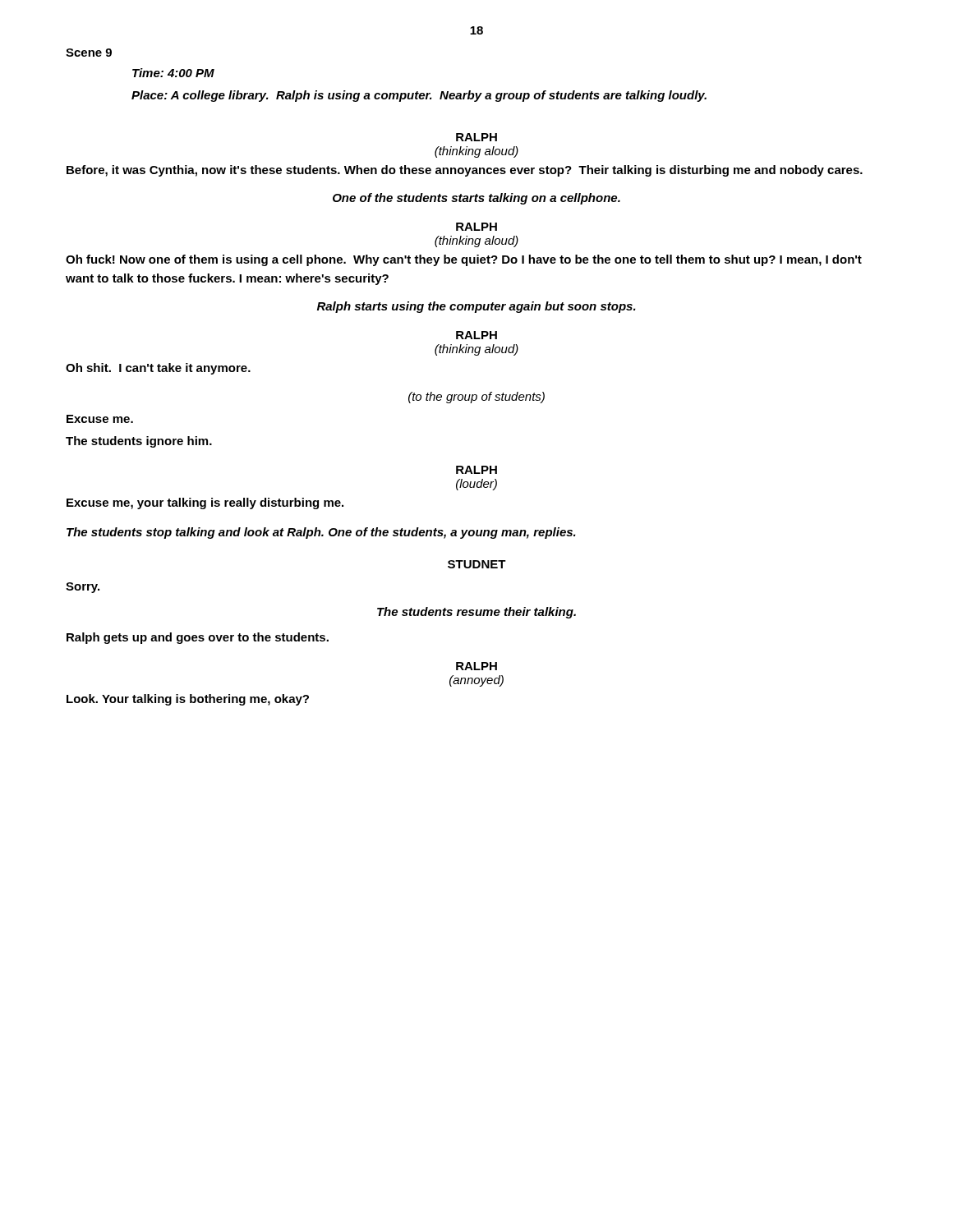Find the text starting "Time: 4:00 PM"
The height and width of the screenshot is (1232, 953).
(x=173, y=73)
